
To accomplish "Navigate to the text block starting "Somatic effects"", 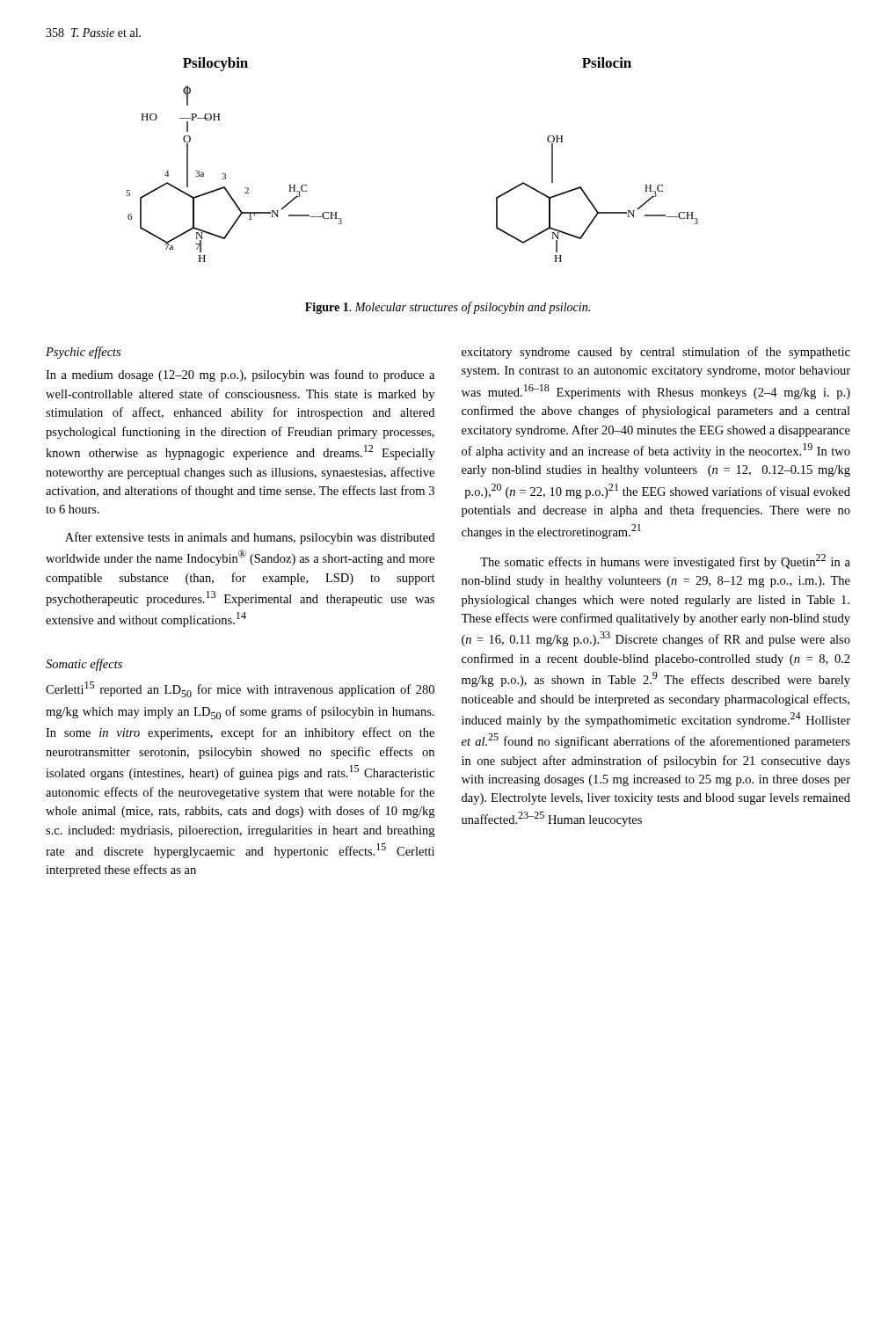I will [84, 664].
